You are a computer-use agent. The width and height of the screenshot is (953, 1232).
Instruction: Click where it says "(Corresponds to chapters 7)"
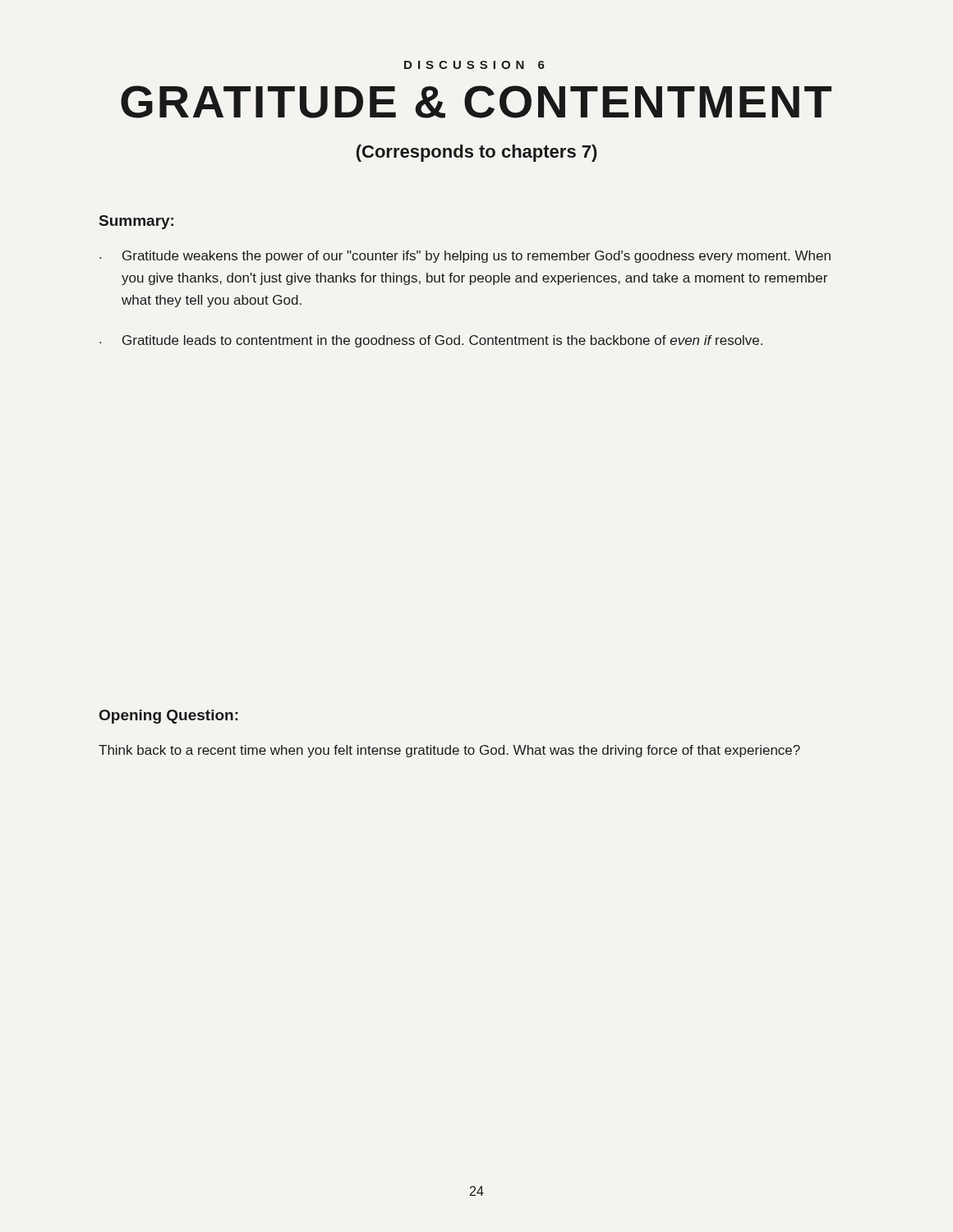coord(476,151)
